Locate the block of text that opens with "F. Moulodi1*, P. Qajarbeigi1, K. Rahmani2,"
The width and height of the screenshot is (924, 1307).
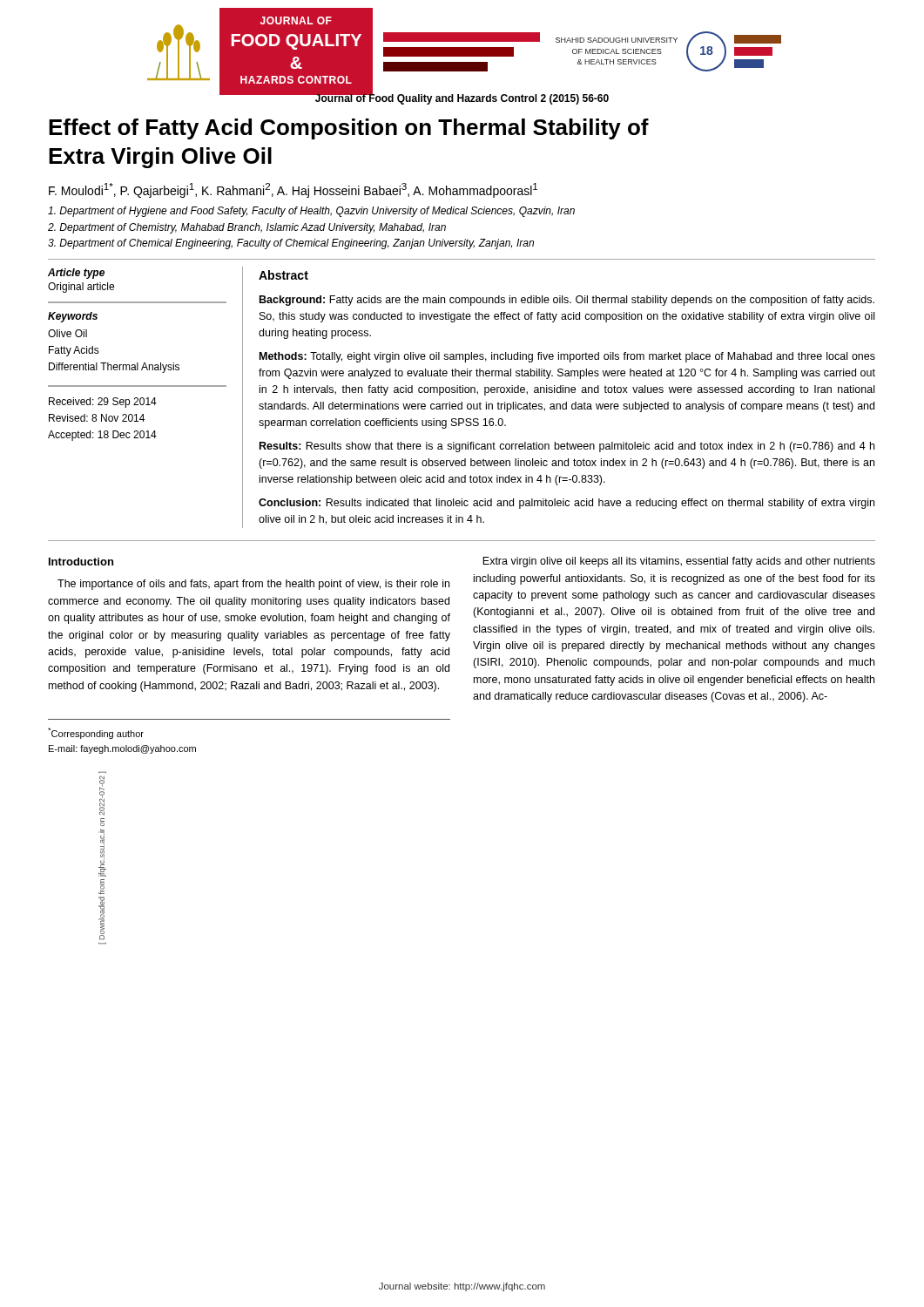pyautogui.click(x=293, y=189)
